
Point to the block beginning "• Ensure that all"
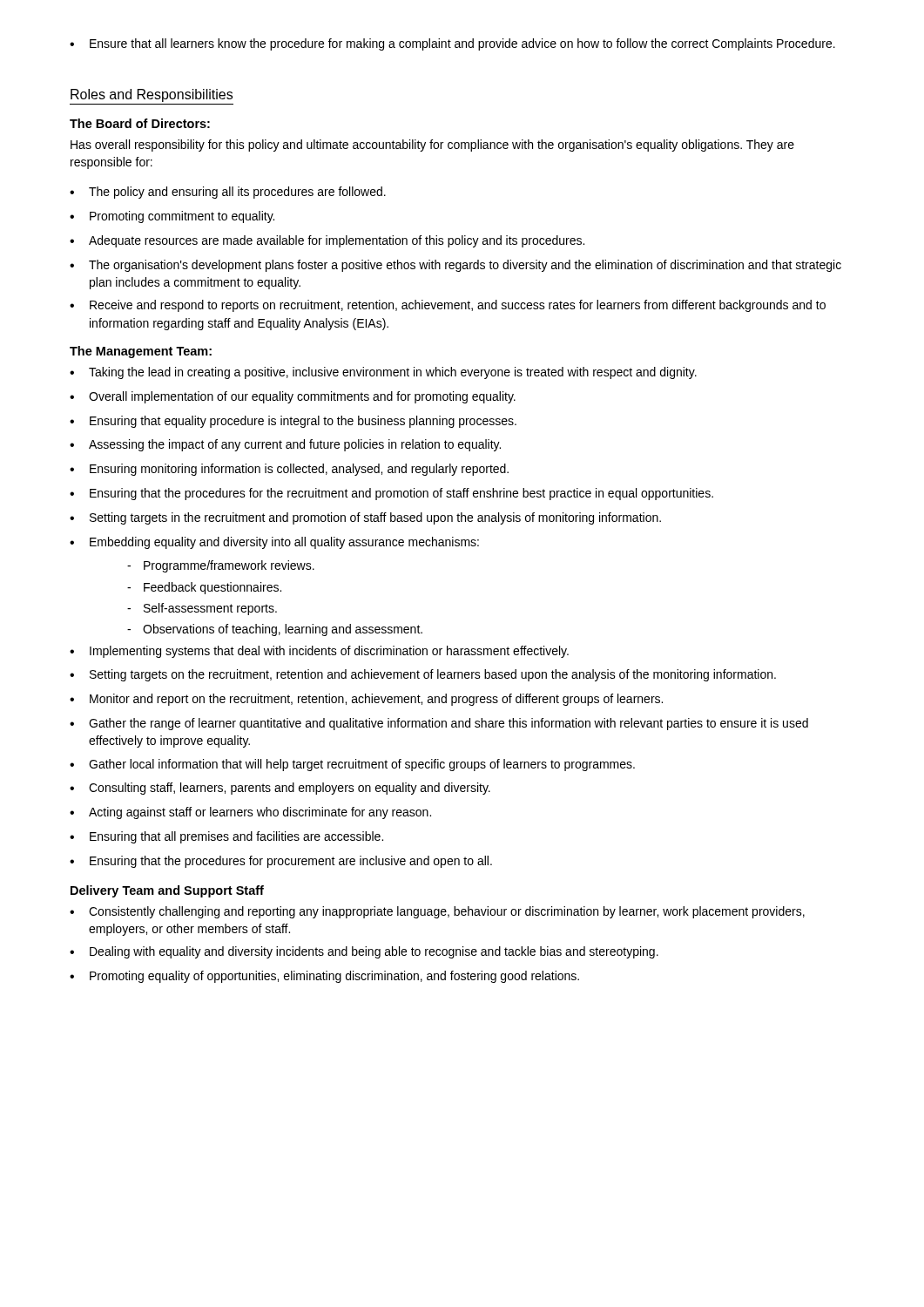[x=462, y=44]
